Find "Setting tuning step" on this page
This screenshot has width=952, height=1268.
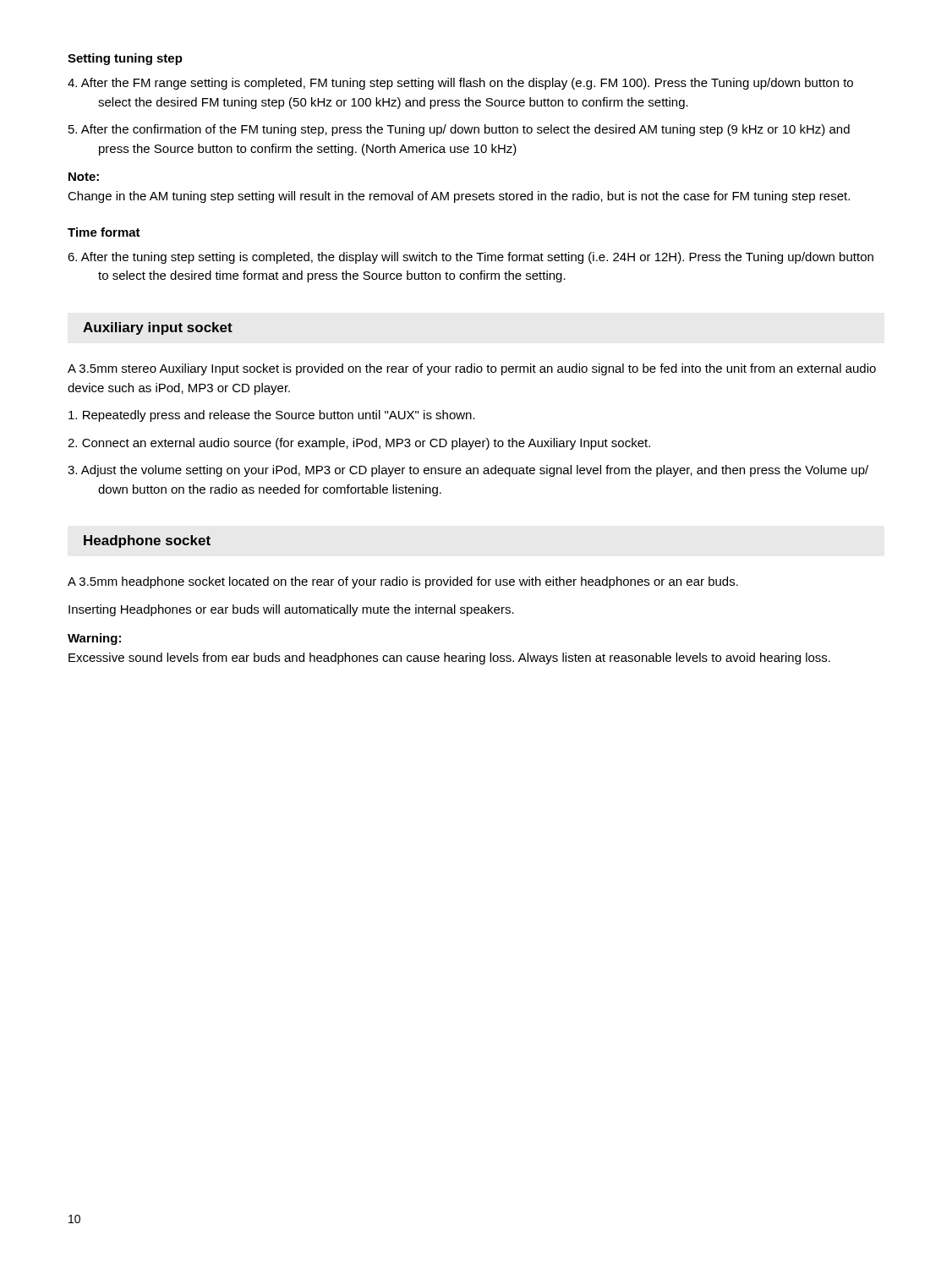(x=125, y=58)
